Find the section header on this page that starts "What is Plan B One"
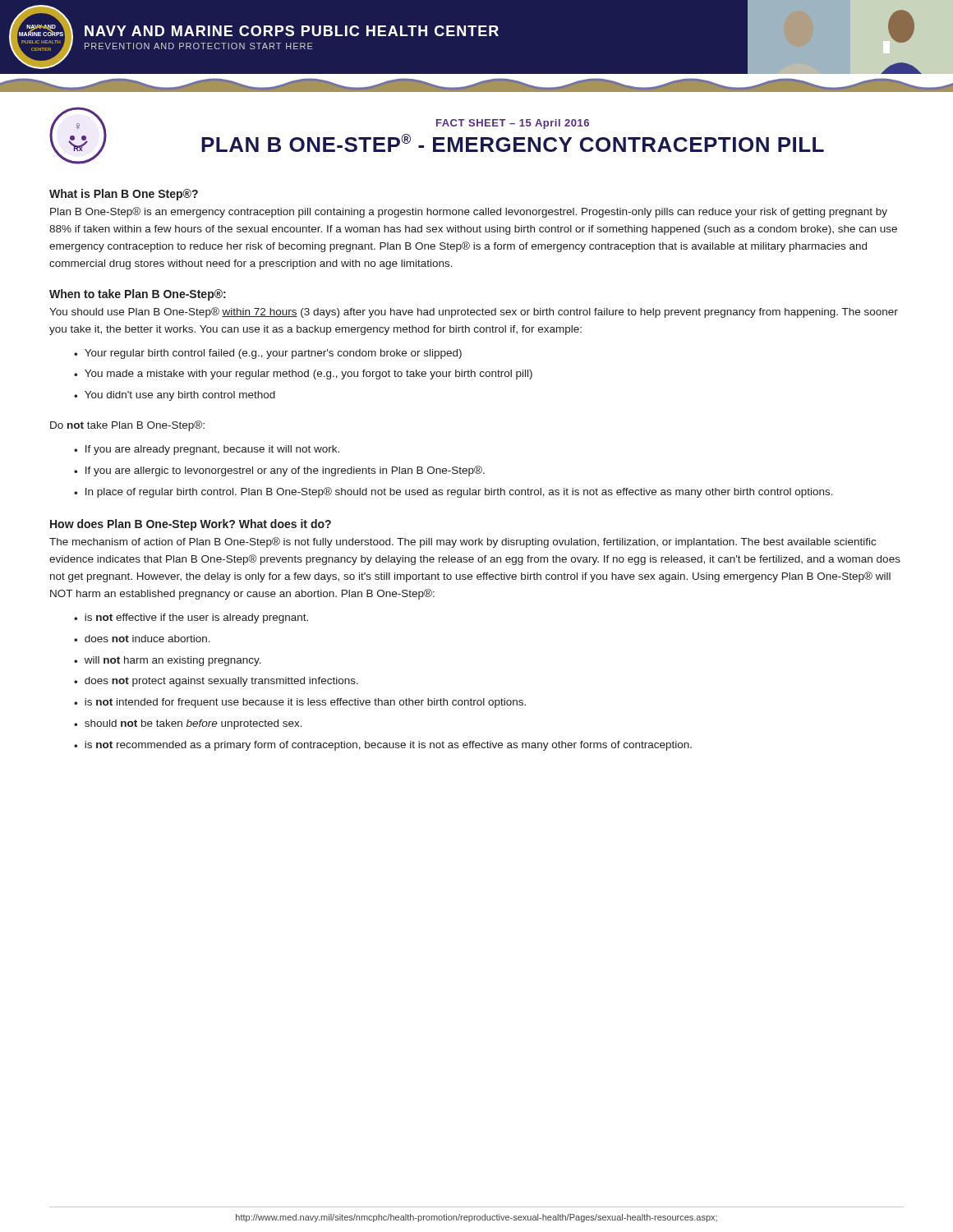Screen dimensions: 1232x953 pos(124,194)
